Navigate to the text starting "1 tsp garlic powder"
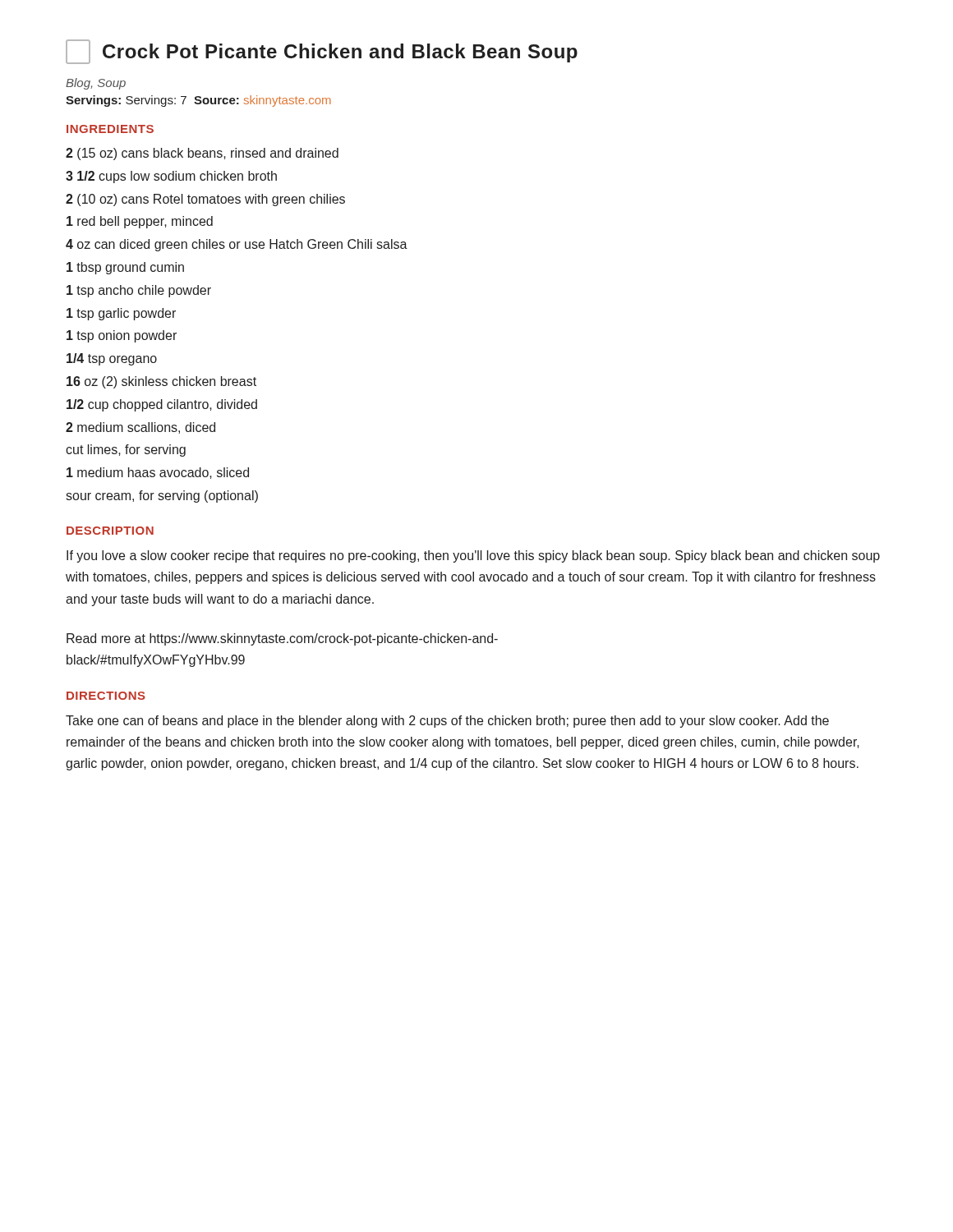Viewport: 953px width, 1232px height. [121, 313]
